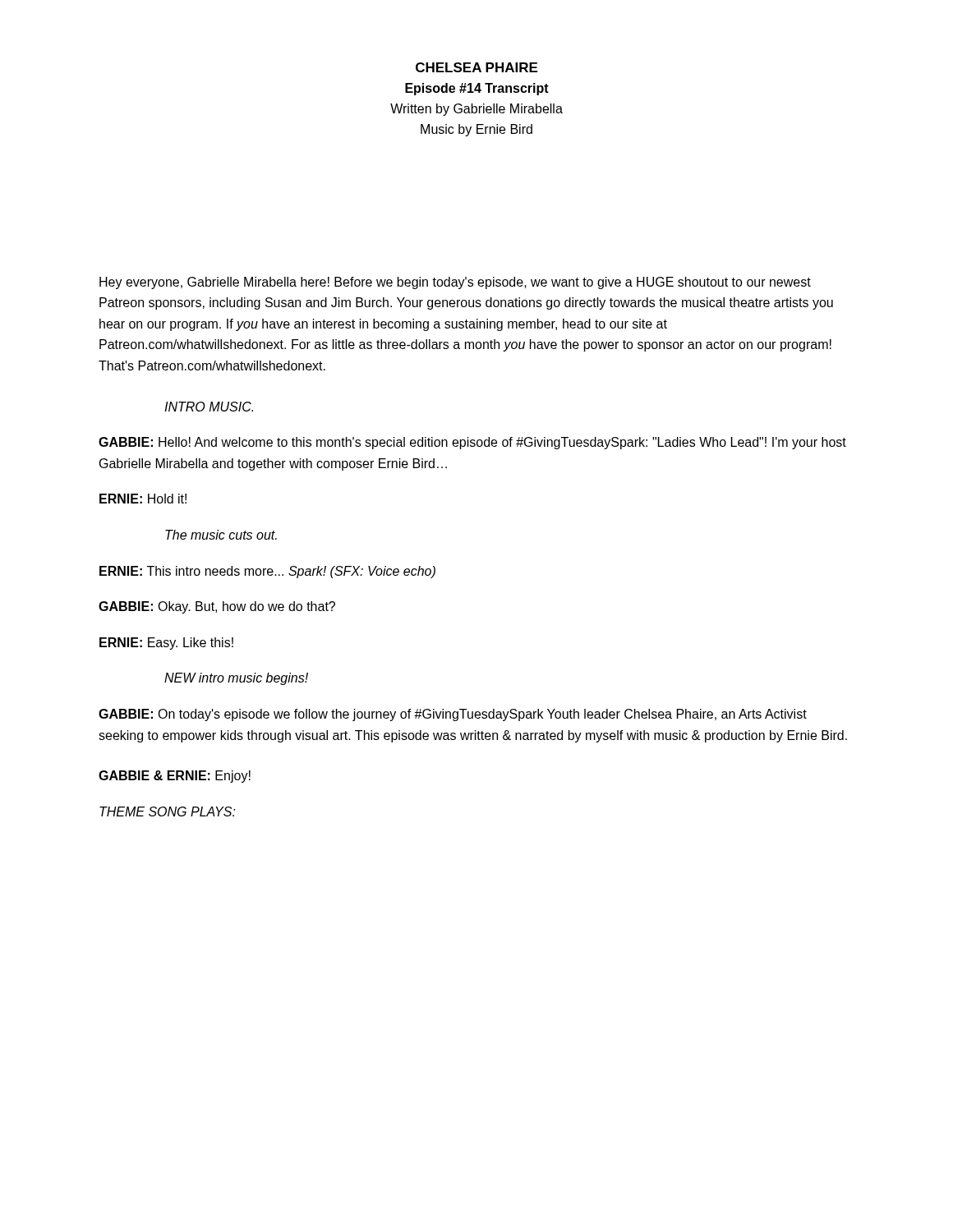Find "GABBIE & ERNIE: Enjoy!" on this page
Image resolution: width=953 pixels, height=1232 pixels.
click(175, 776)
